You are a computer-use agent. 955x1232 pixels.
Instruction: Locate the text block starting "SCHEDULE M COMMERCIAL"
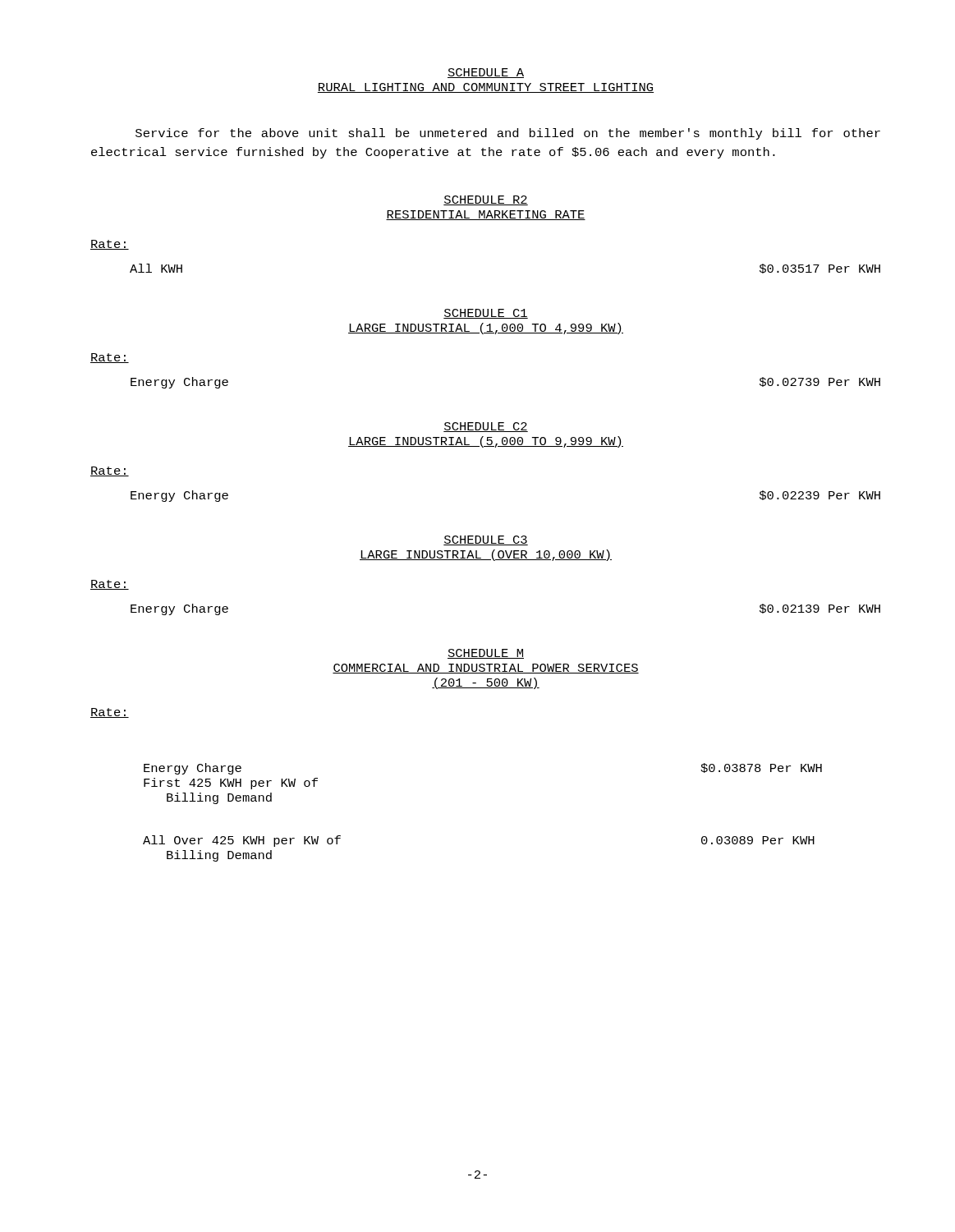point(486,668)
